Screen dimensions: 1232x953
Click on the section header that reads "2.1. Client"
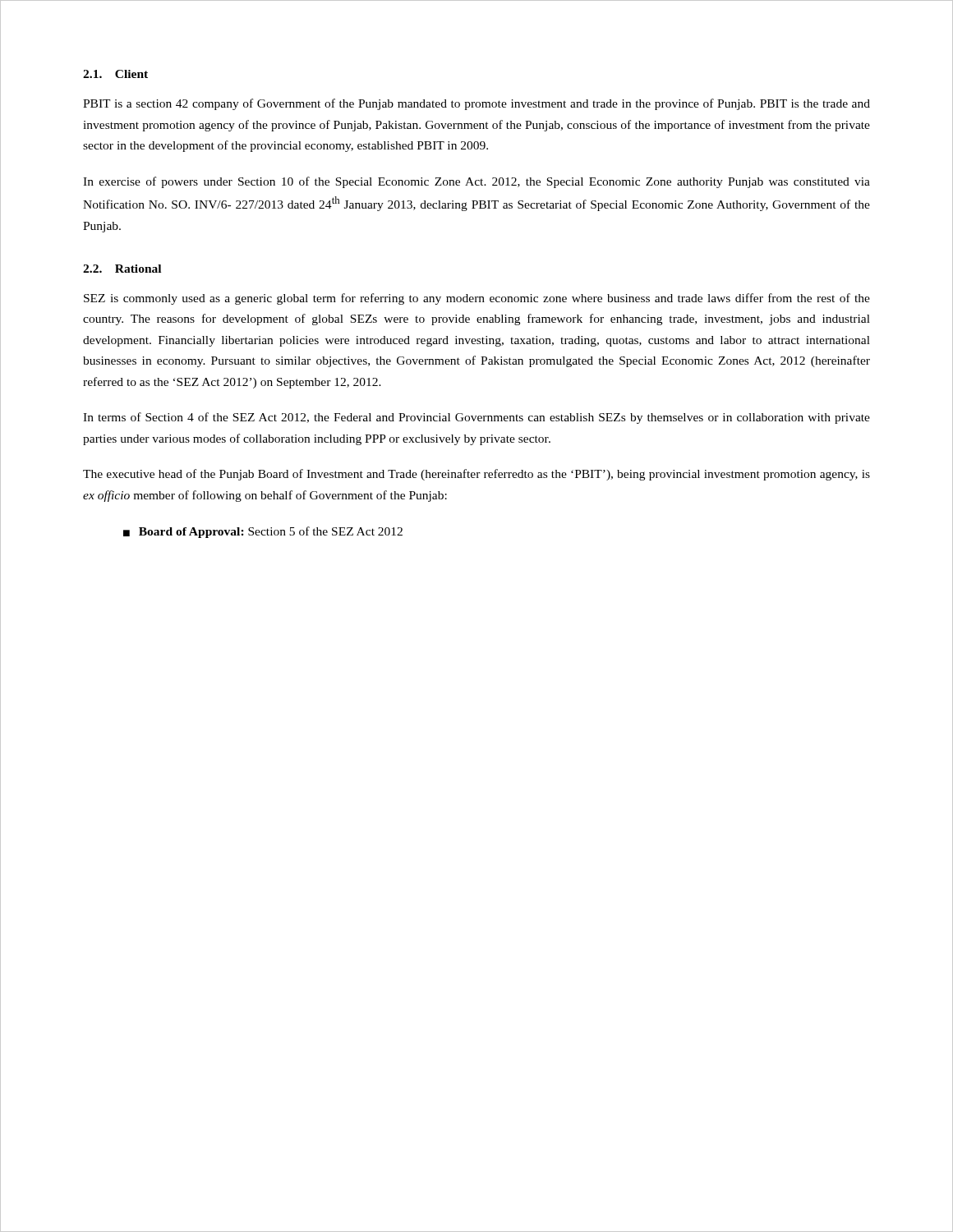pos(116,73)
